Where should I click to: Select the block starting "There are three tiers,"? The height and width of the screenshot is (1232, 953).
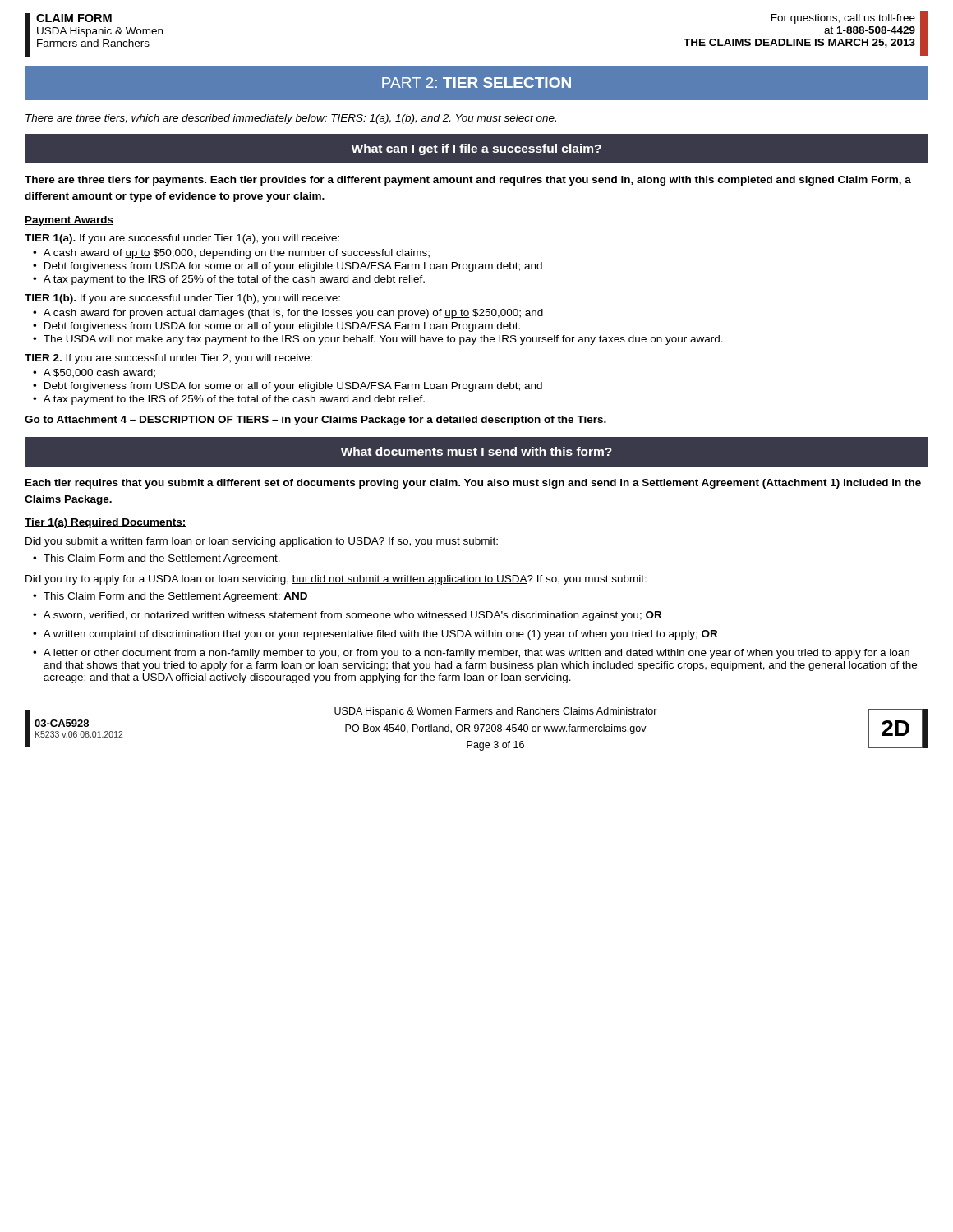click(x=291, y=118)
